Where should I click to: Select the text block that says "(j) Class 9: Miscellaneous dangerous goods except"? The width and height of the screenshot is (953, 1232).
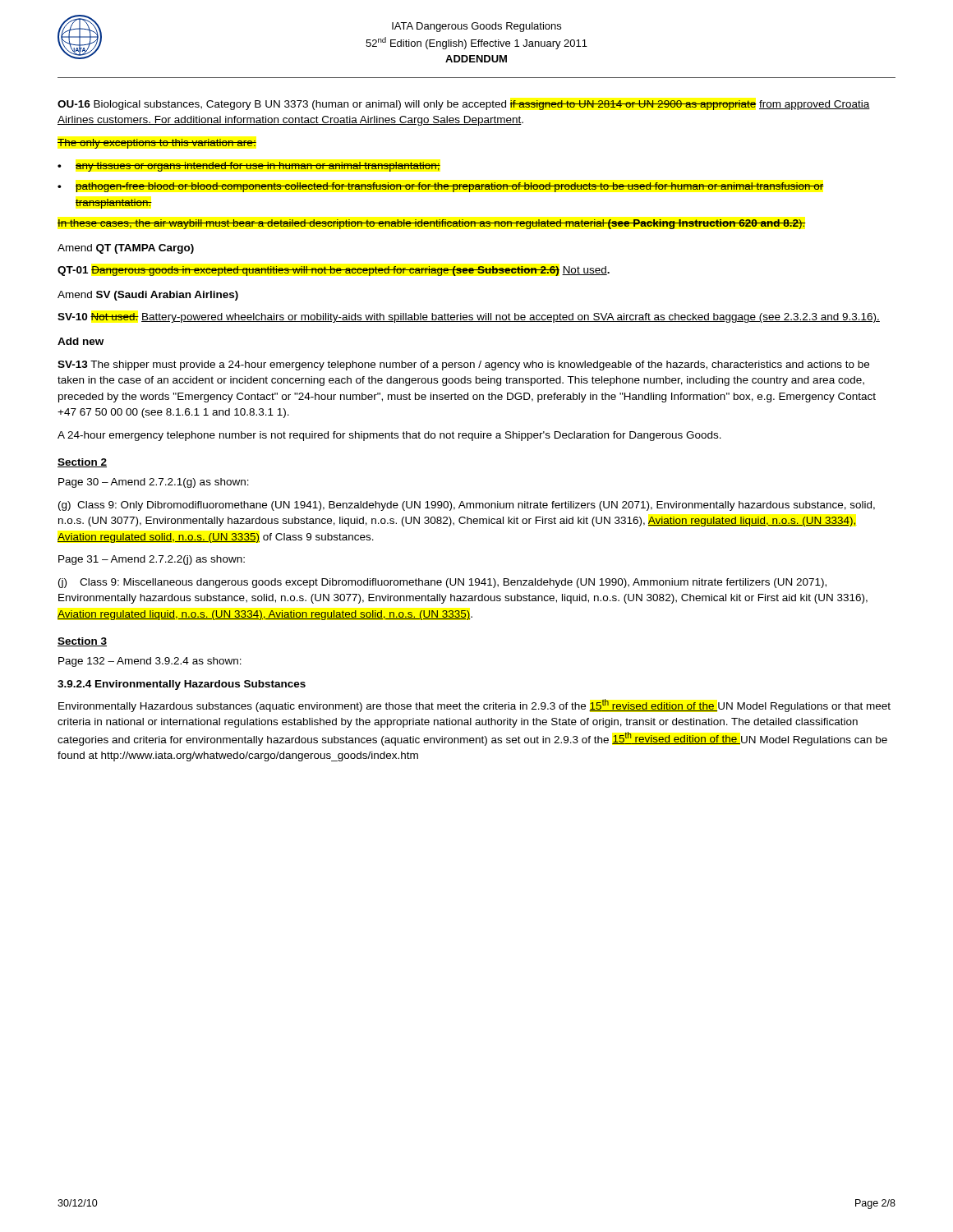476,598
